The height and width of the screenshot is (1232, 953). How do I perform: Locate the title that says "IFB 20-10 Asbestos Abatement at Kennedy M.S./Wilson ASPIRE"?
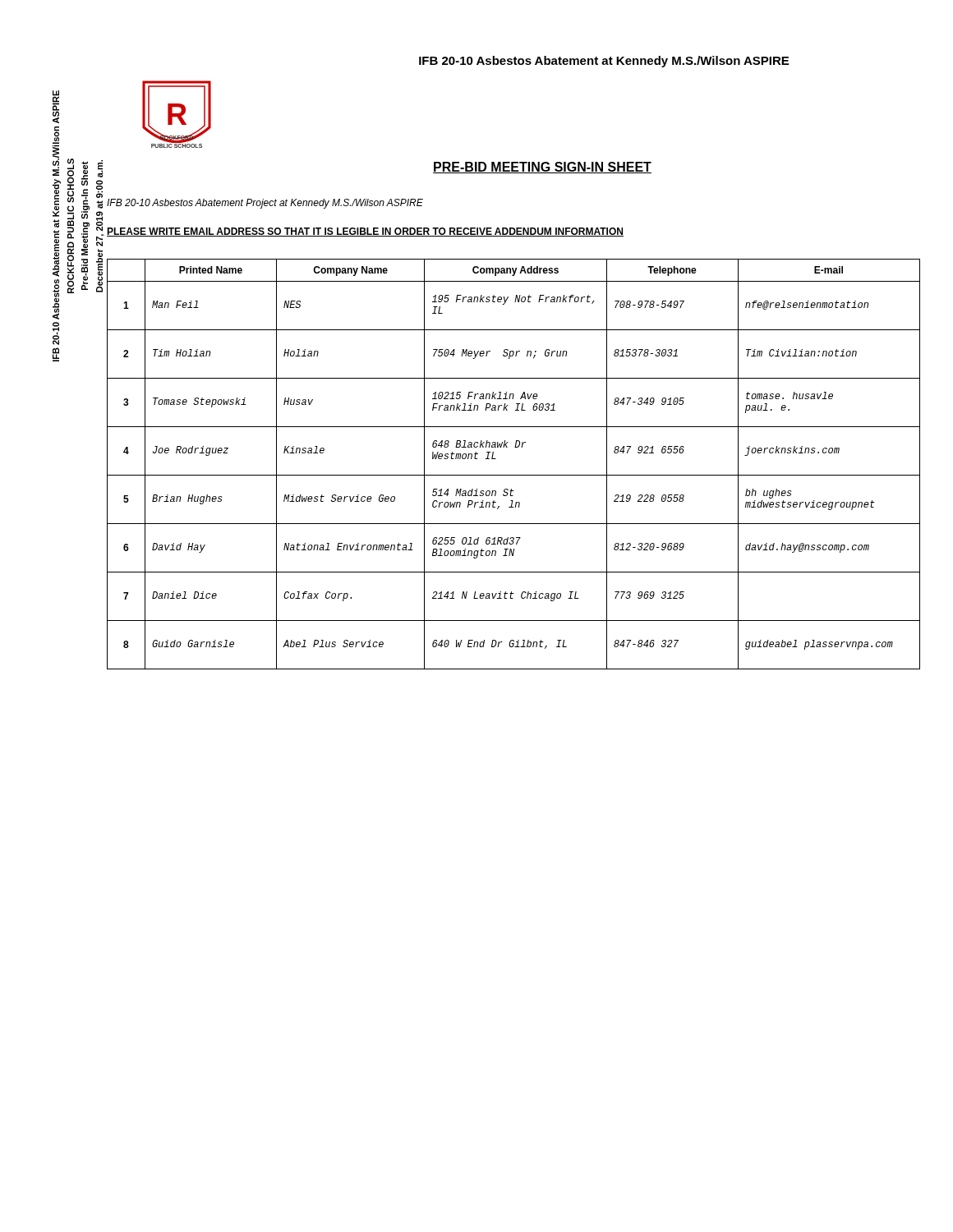[x=604, y=60]
